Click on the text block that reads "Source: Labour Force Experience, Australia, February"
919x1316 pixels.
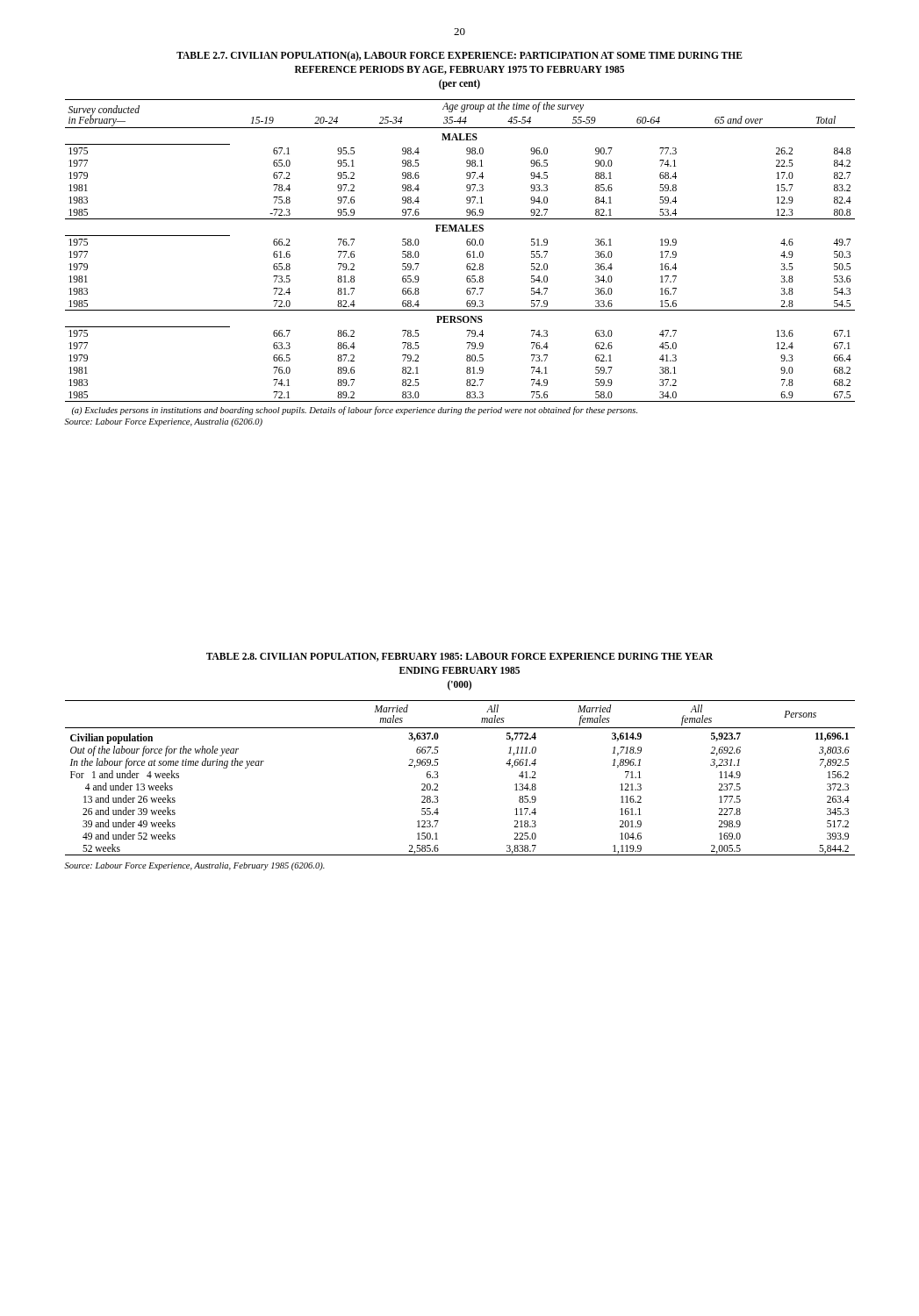pos(195,866)
